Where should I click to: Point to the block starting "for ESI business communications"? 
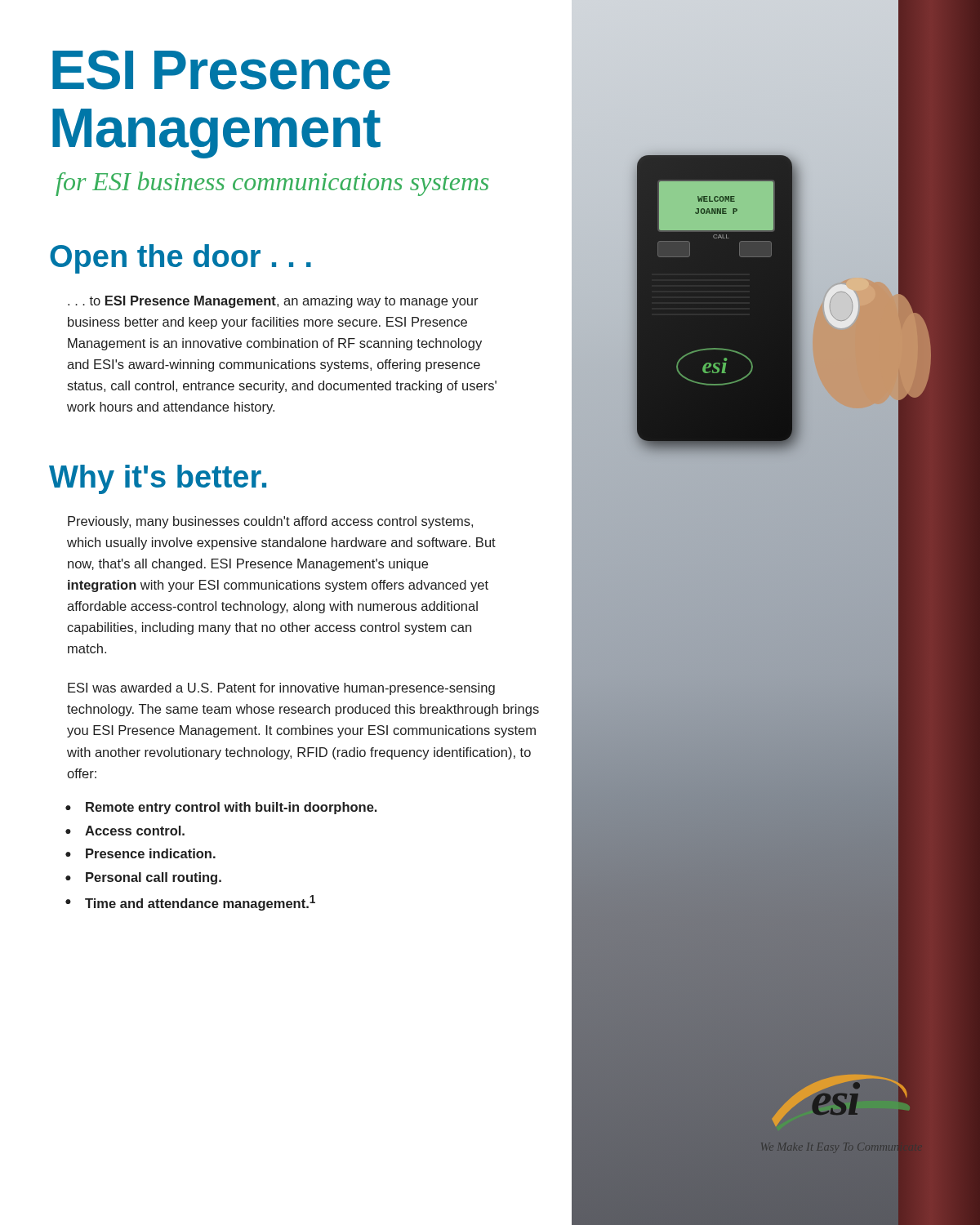pyautogui.click(x=273, y=181)
